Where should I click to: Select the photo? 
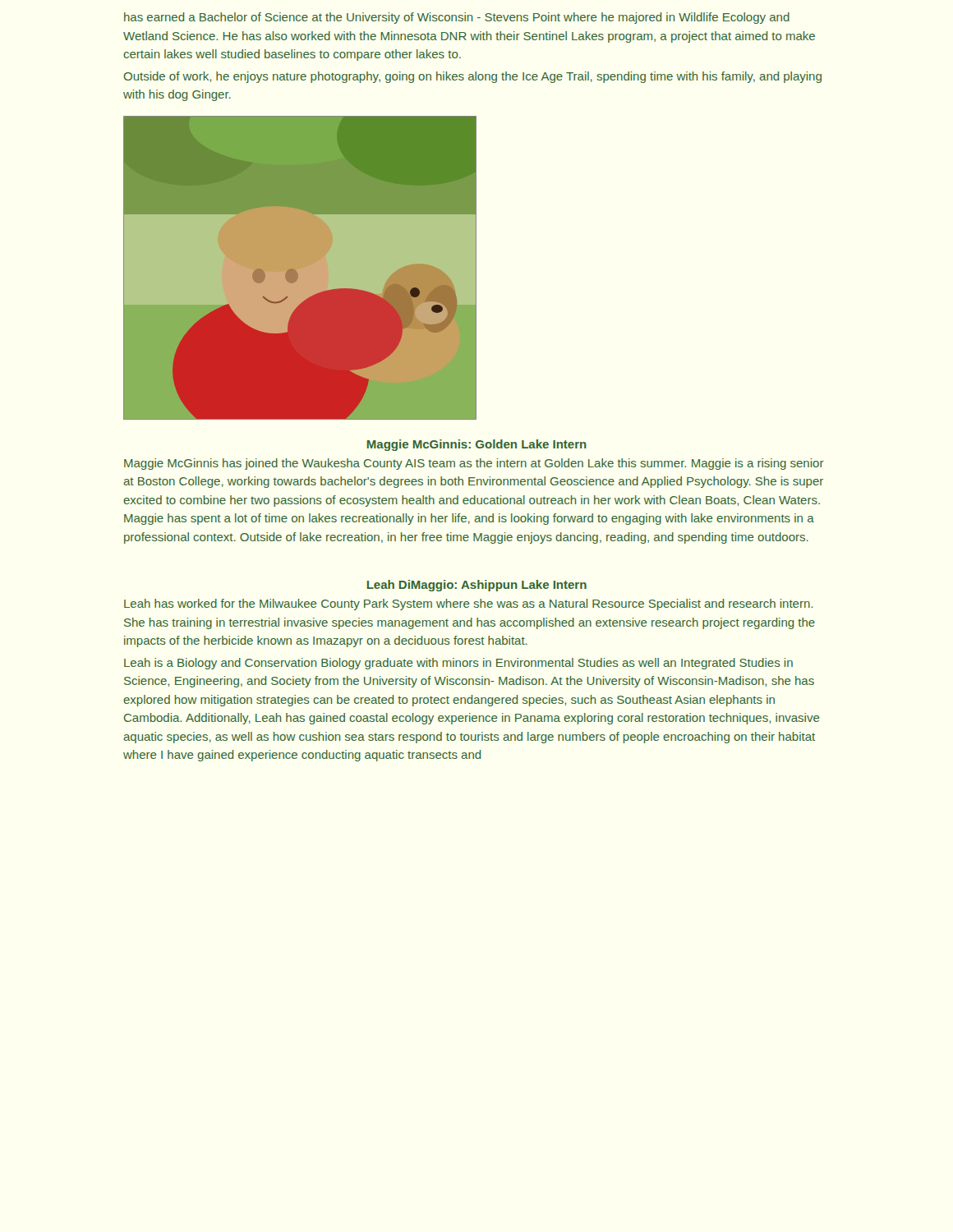(476, 269)
